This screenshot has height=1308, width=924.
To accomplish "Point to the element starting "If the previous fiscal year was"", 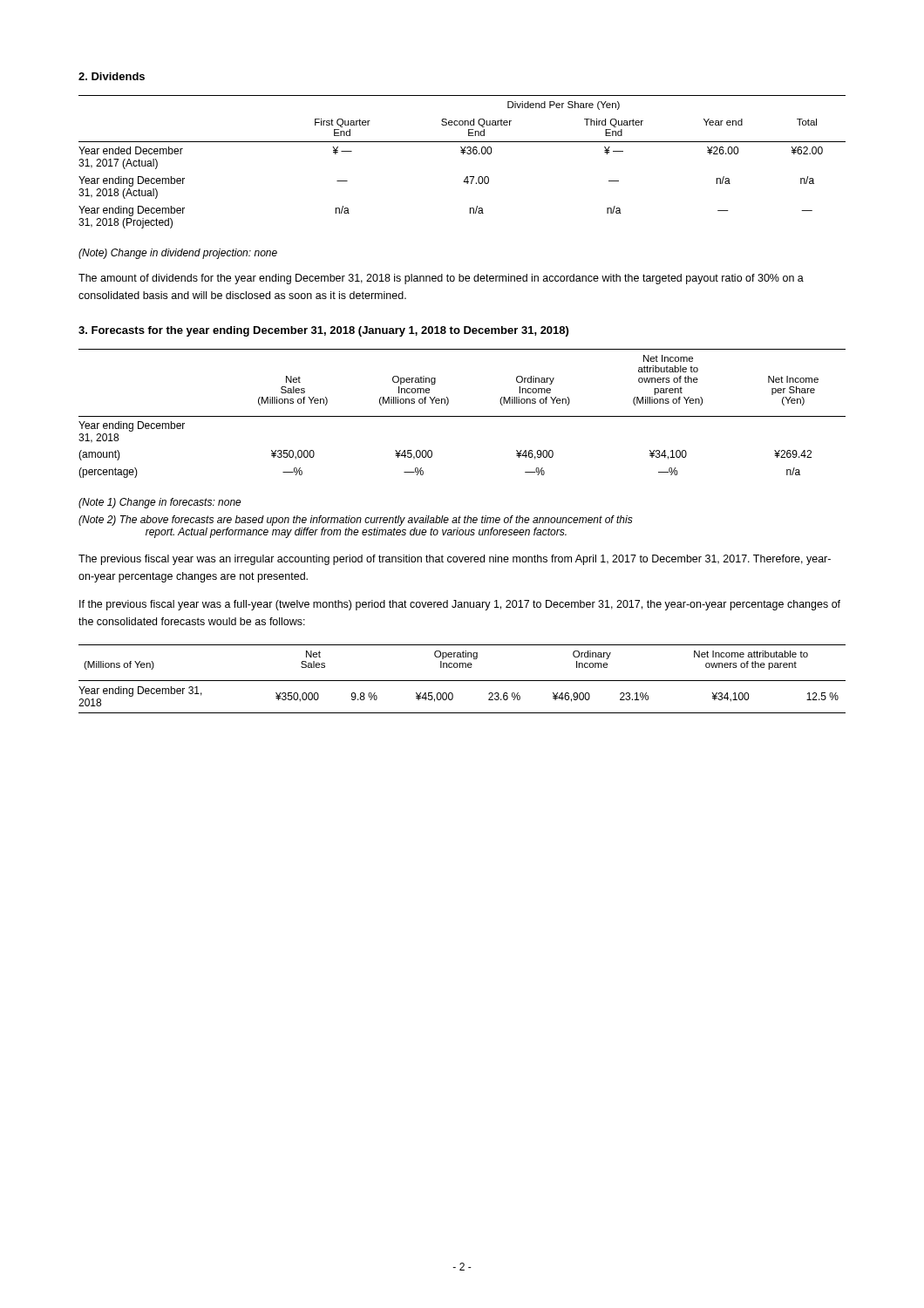I will [x=459, y=613].
